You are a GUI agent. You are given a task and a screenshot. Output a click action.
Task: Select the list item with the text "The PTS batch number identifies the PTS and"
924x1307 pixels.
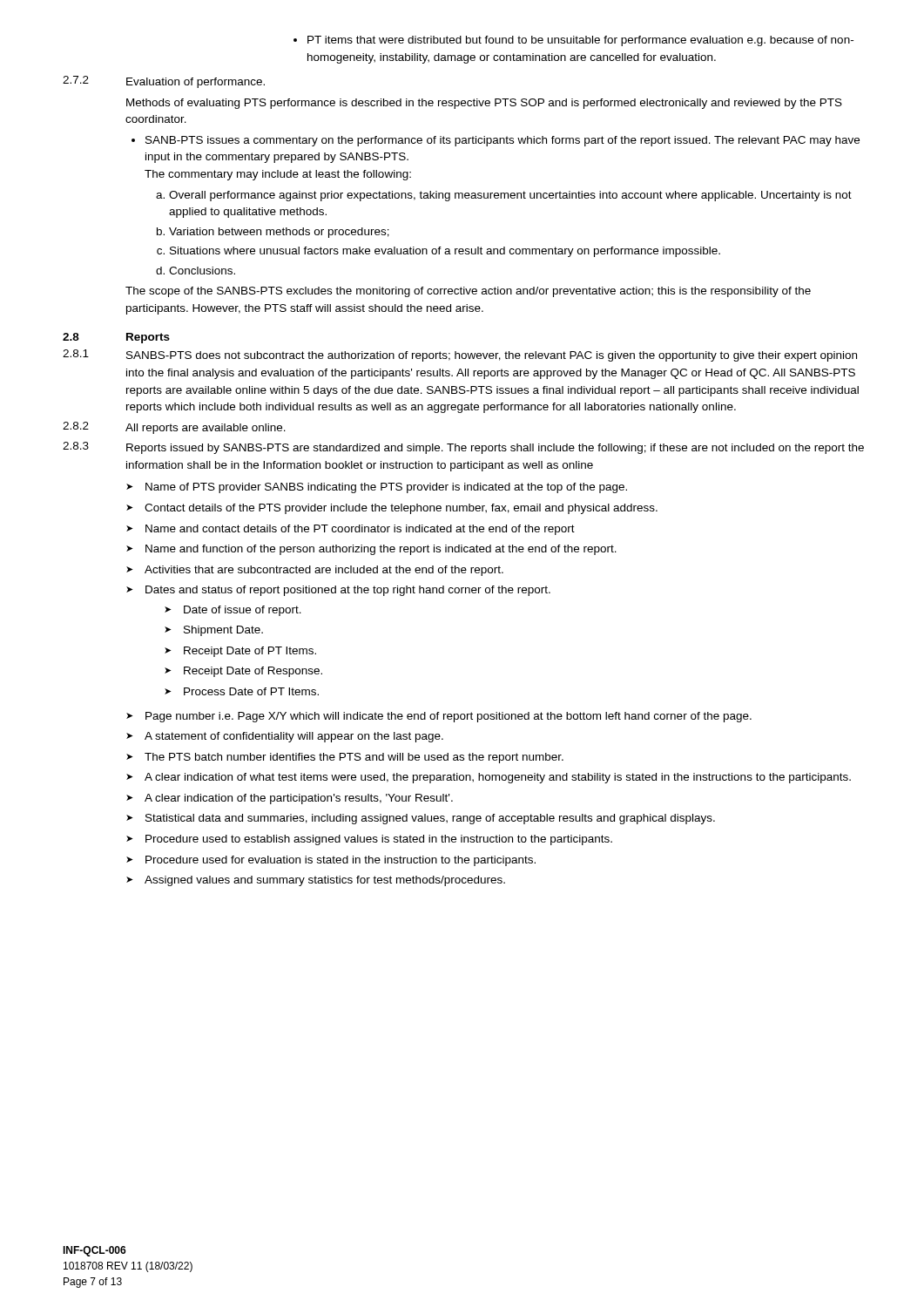(x=507, y=757)
